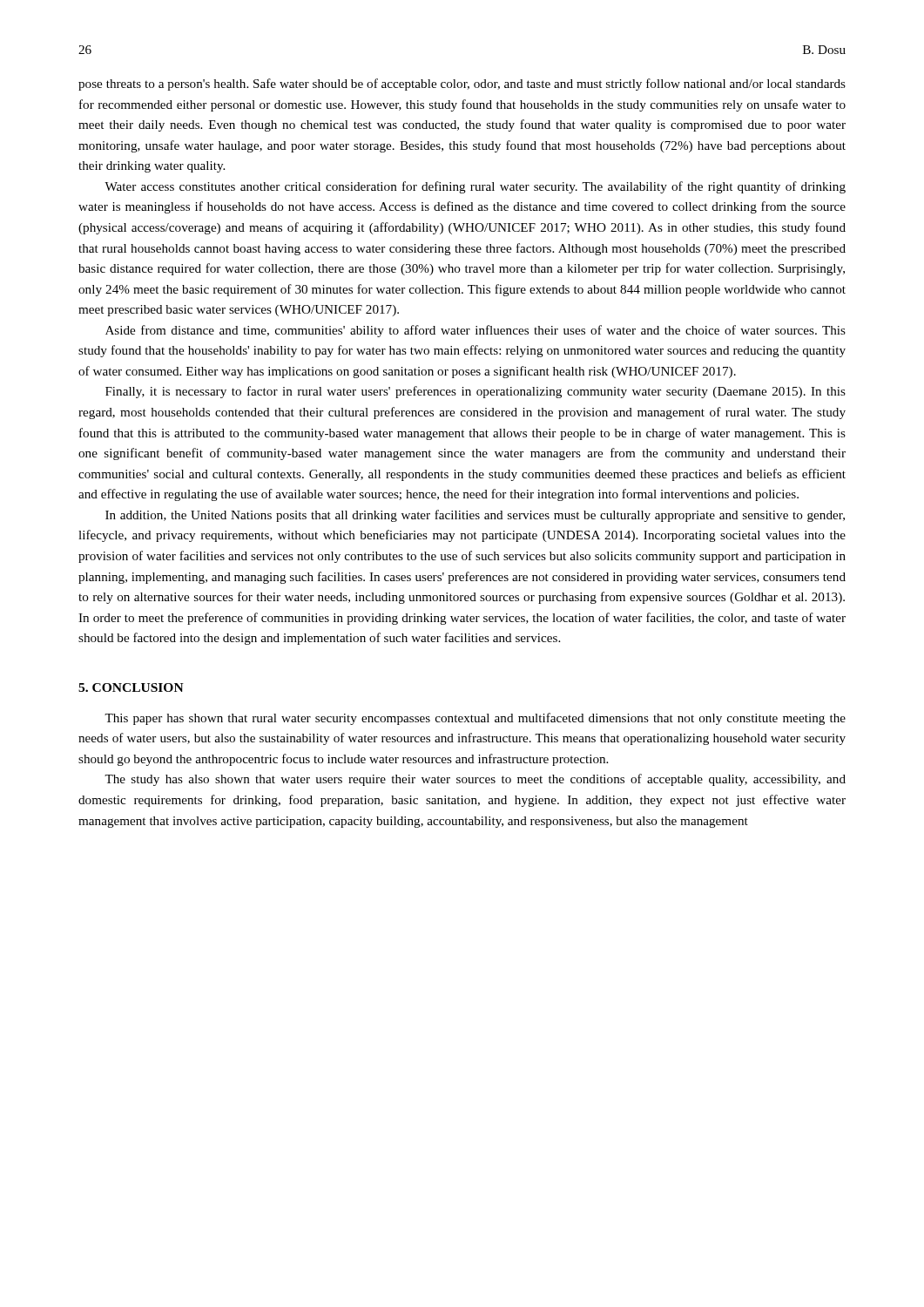Find the block starting "Finally, it is necessary"

[462, 443]
